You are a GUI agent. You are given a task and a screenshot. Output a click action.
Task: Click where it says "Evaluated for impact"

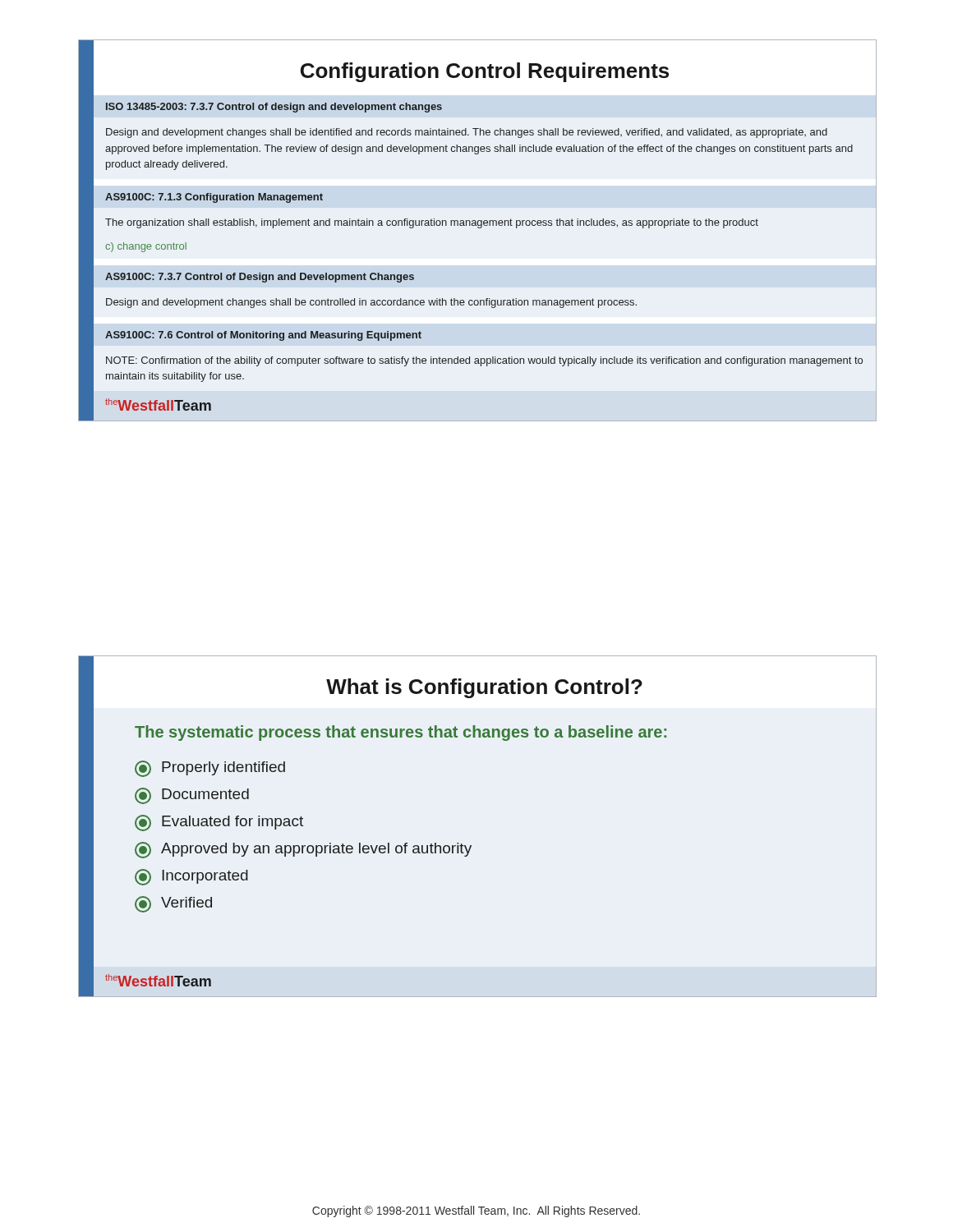pos(219,822)
